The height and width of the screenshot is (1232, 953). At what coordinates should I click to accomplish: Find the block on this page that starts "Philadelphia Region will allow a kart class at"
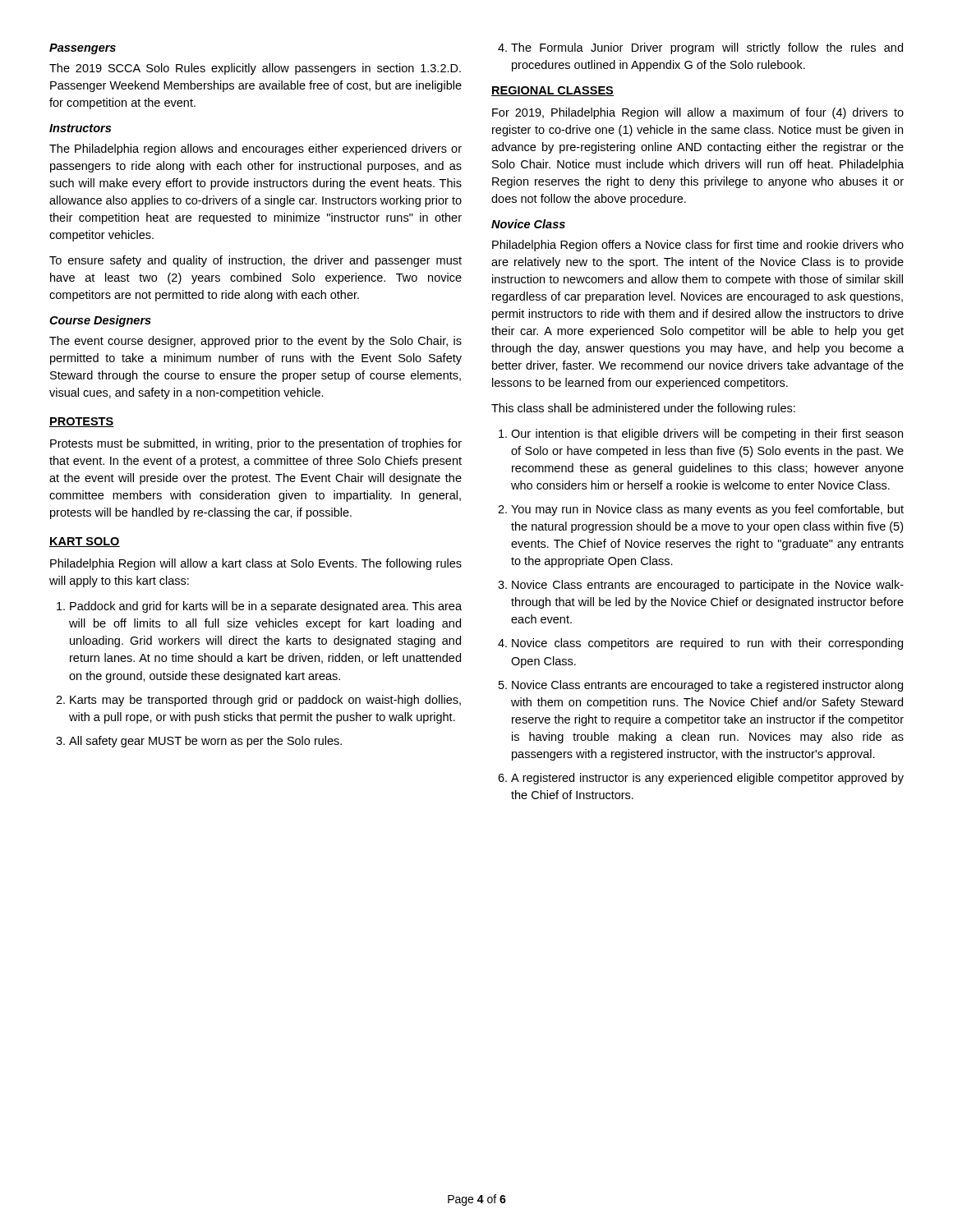point(255,573)
